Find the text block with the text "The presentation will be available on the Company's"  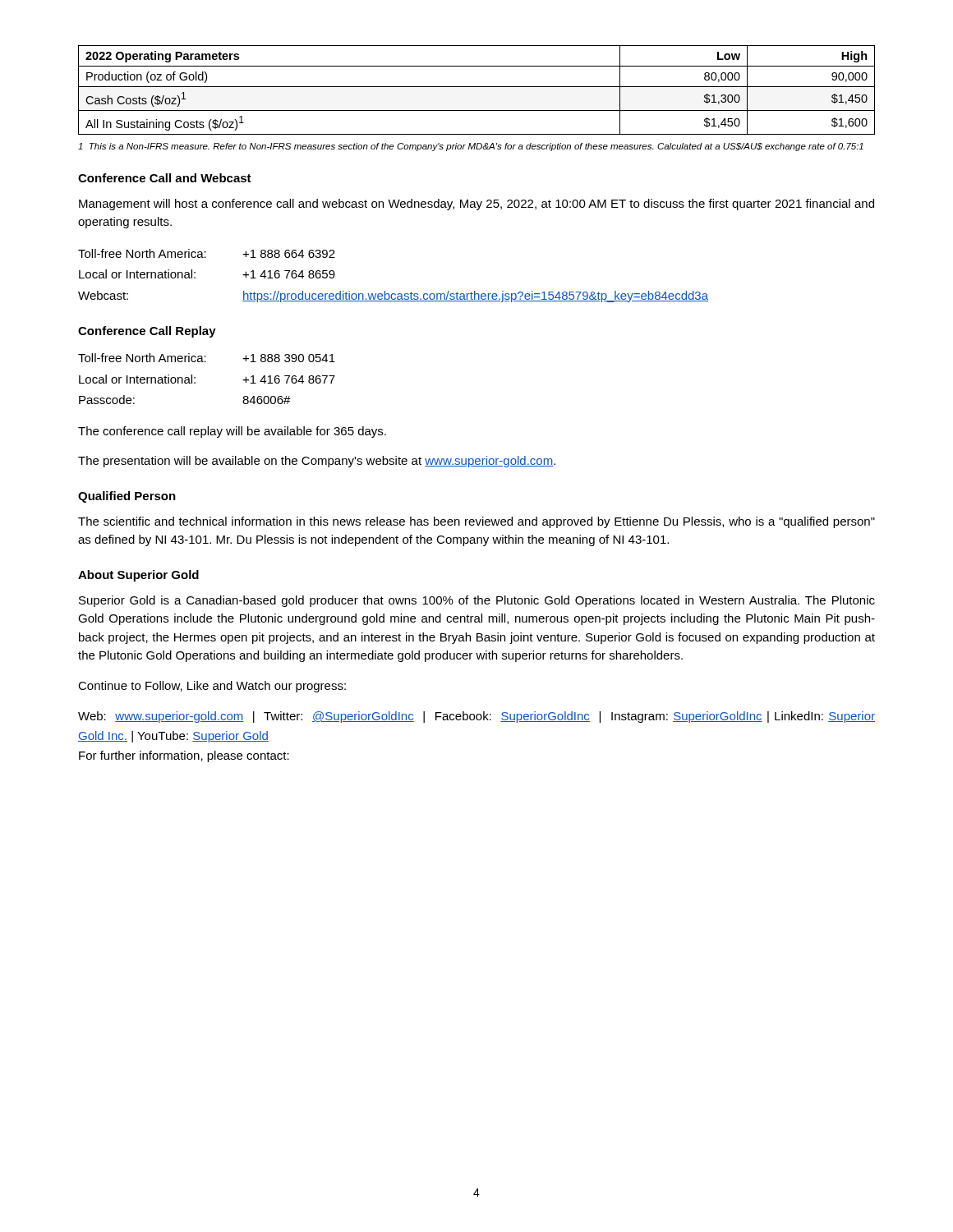click(317, 461)
